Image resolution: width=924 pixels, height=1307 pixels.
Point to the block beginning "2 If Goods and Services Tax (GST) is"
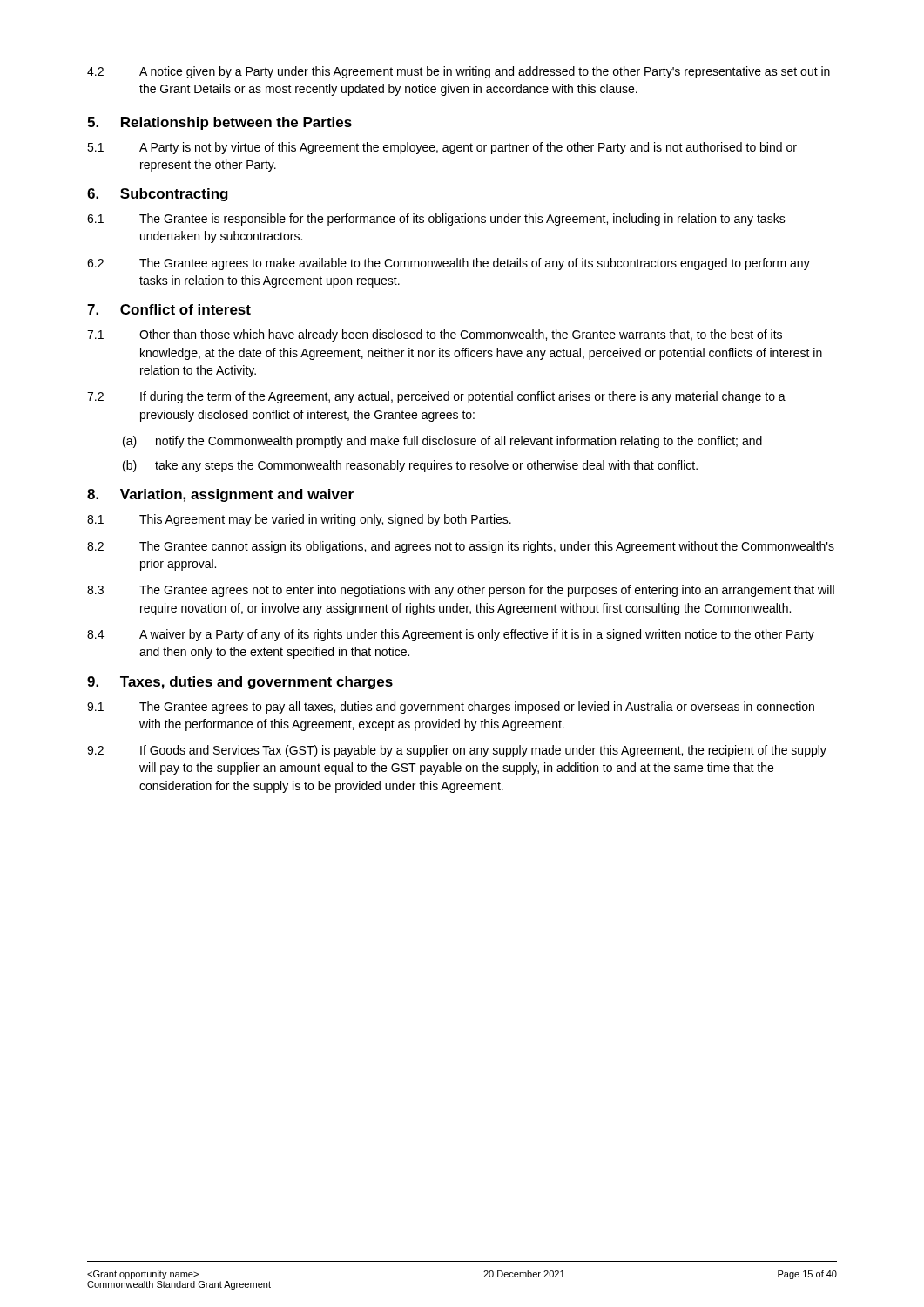click(462, 768)
